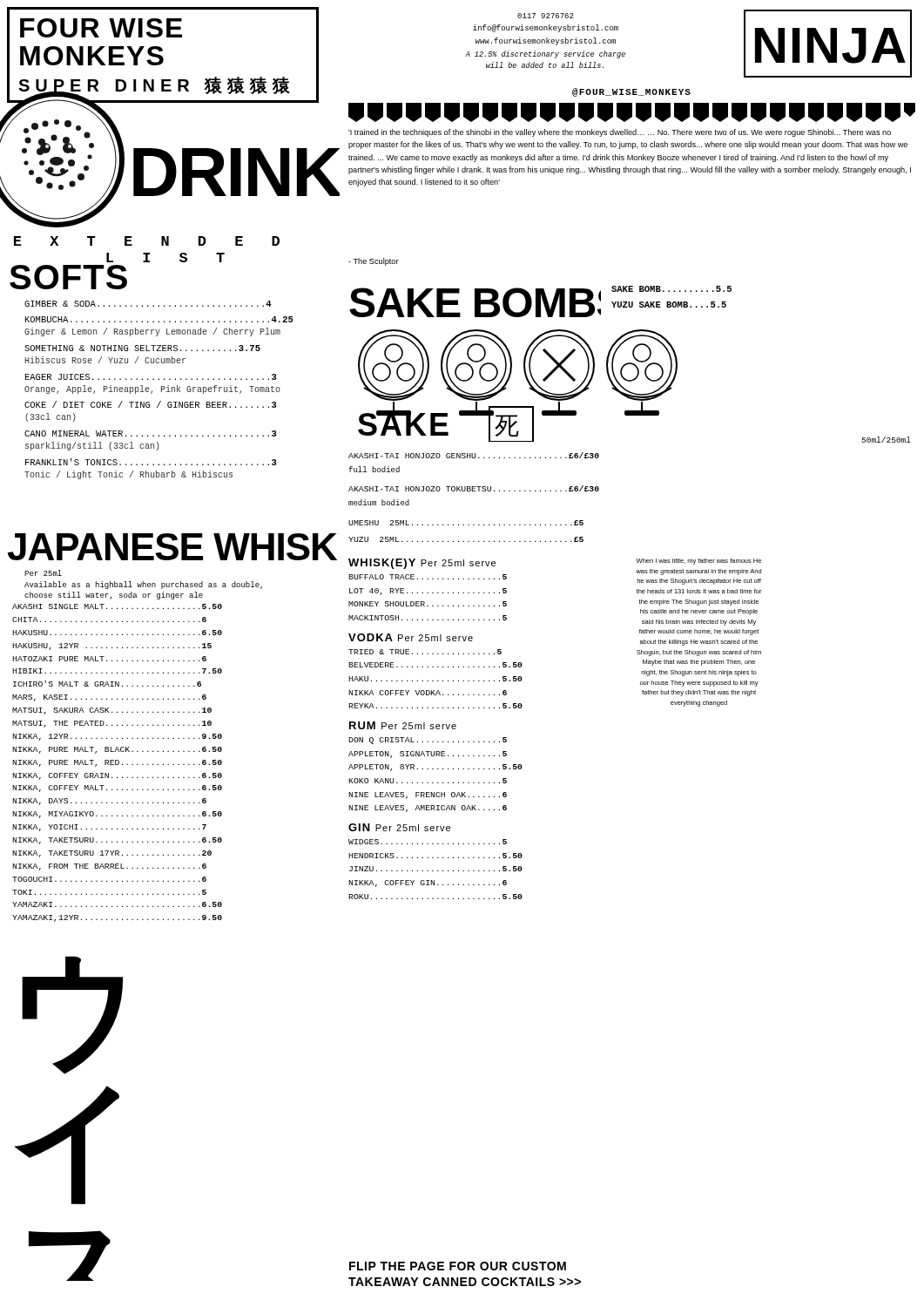Locate the text "YUZU 25ML..................................£5"

click(466, 540)
